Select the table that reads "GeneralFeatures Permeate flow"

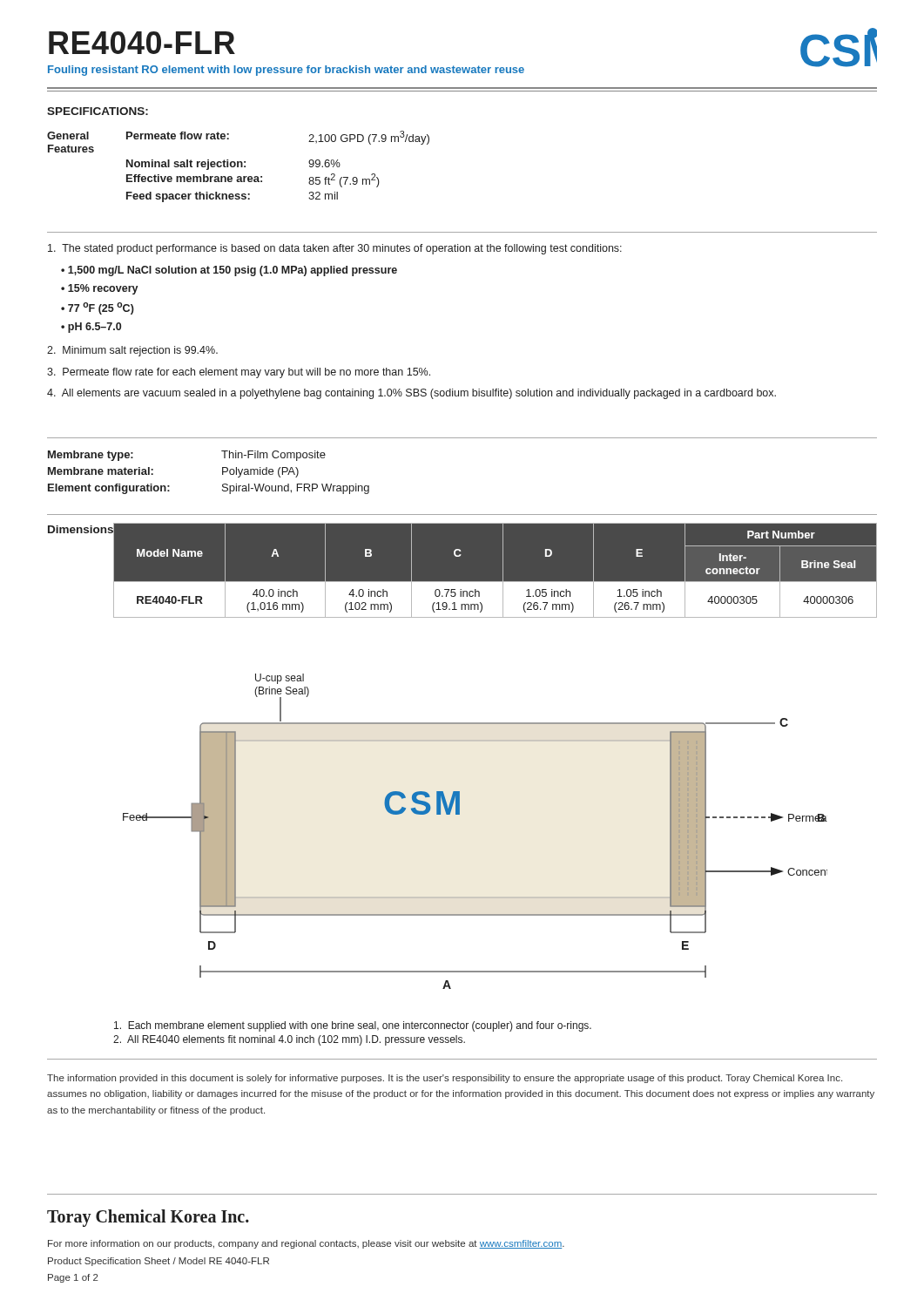pyautogui.click(x=462, y=167)
